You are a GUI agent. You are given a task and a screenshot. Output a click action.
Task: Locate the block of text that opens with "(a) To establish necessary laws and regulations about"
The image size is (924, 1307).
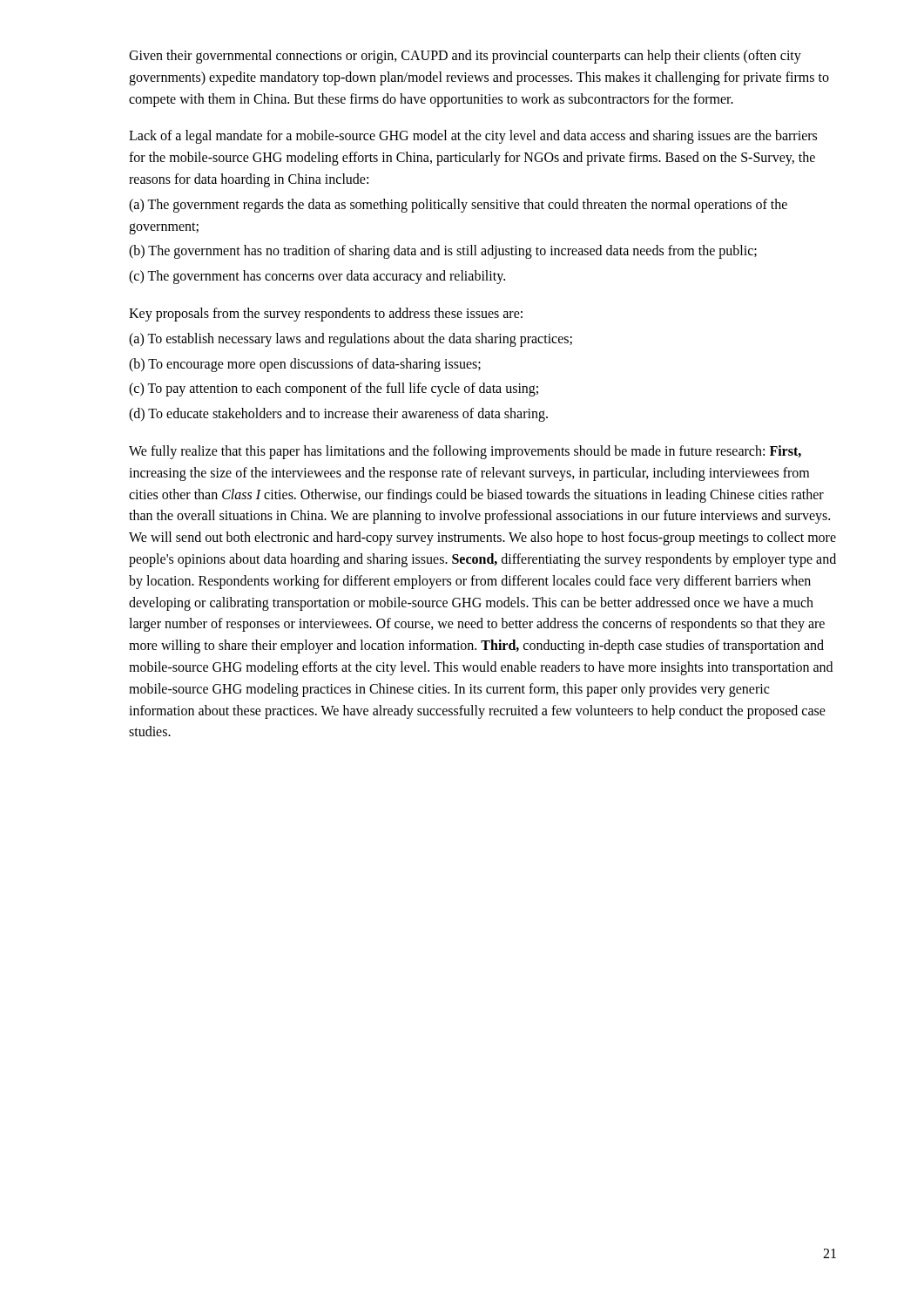[351, 338]
